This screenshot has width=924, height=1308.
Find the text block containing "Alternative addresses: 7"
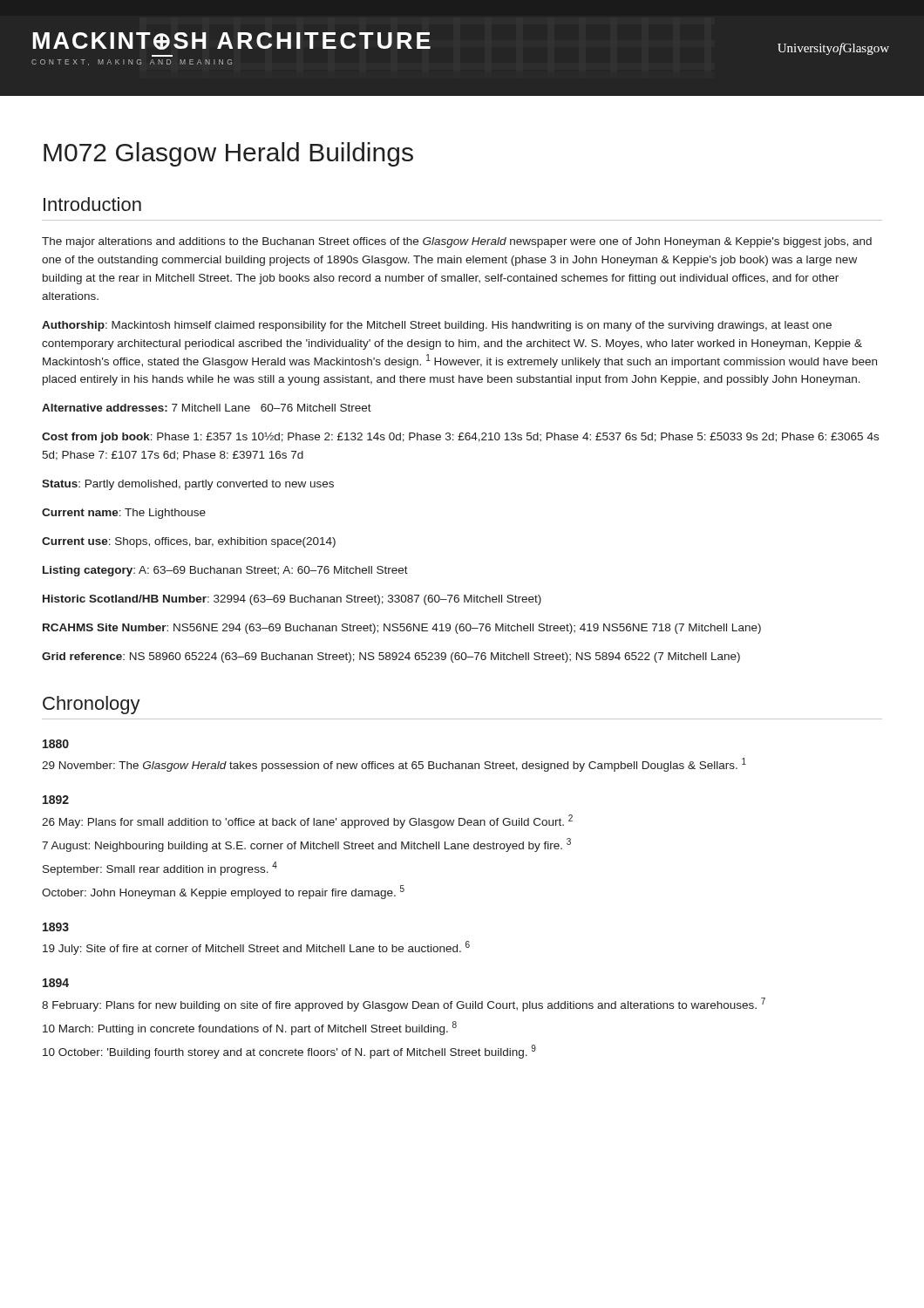[207, 408]
